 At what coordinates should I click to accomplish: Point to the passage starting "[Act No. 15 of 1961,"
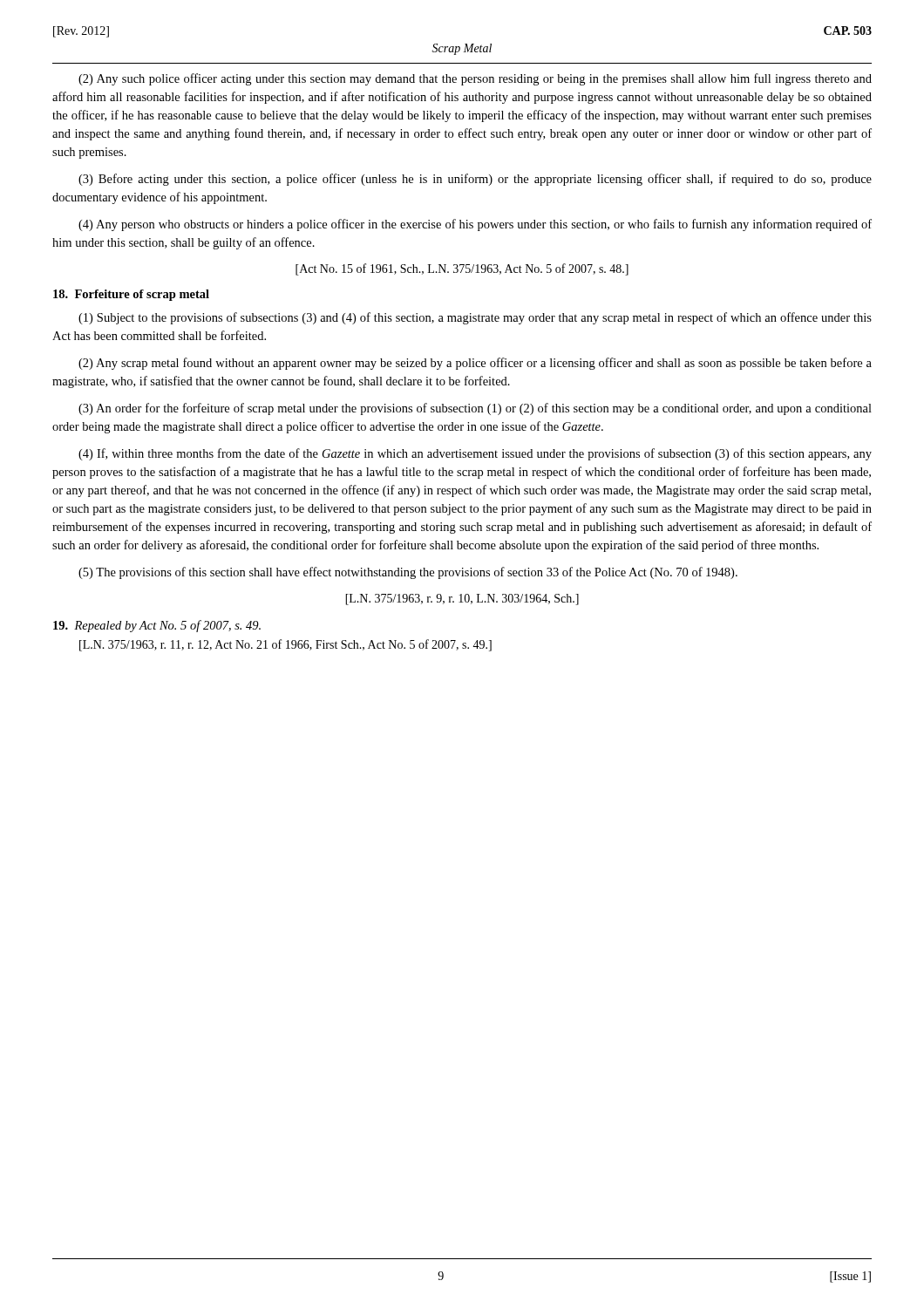[462, 269]
